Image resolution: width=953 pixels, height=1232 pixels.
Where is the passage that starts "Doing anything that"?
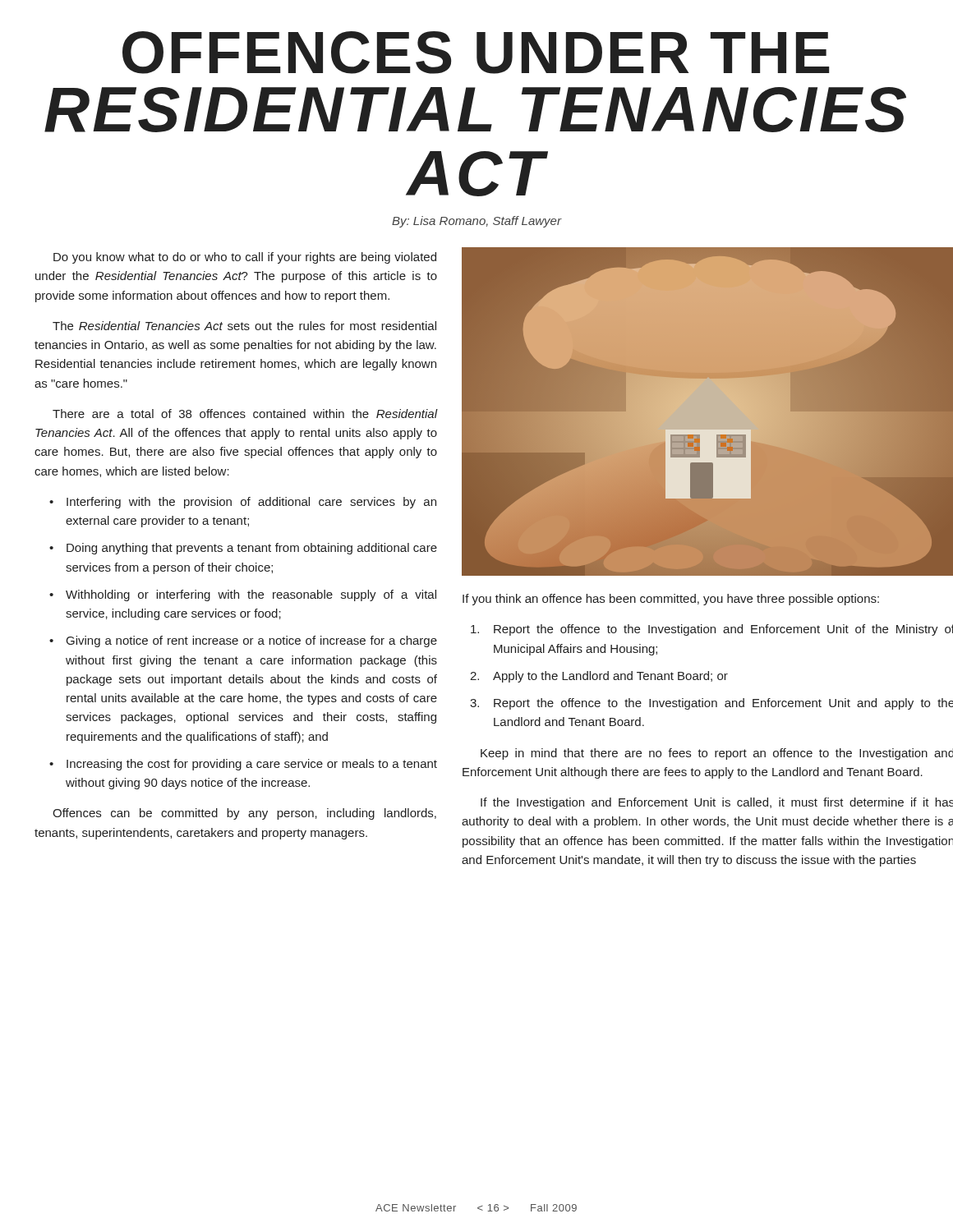click(251, 557)
